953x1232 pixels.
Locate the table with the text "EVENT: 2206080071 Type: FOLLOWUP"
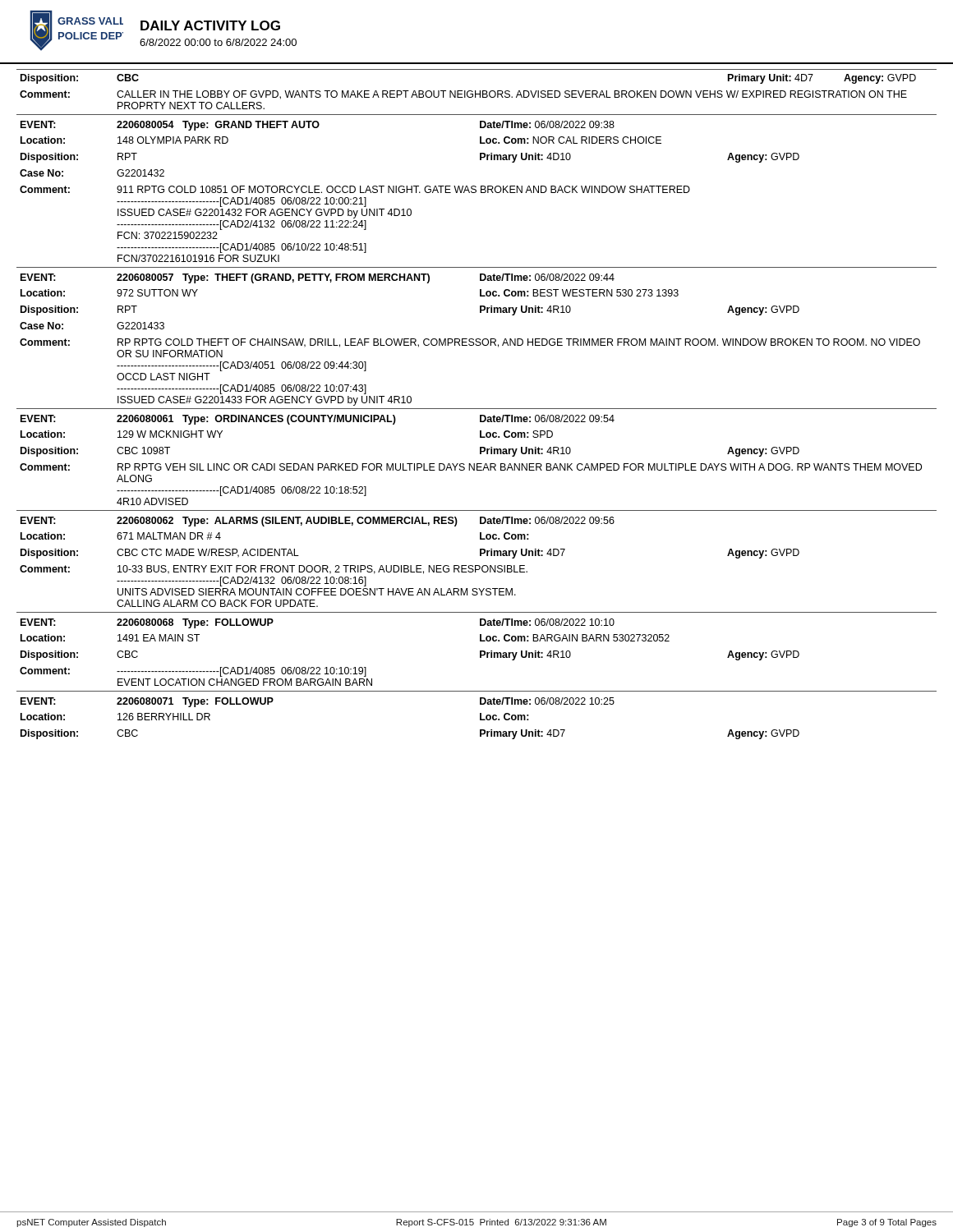coord(476,700)
